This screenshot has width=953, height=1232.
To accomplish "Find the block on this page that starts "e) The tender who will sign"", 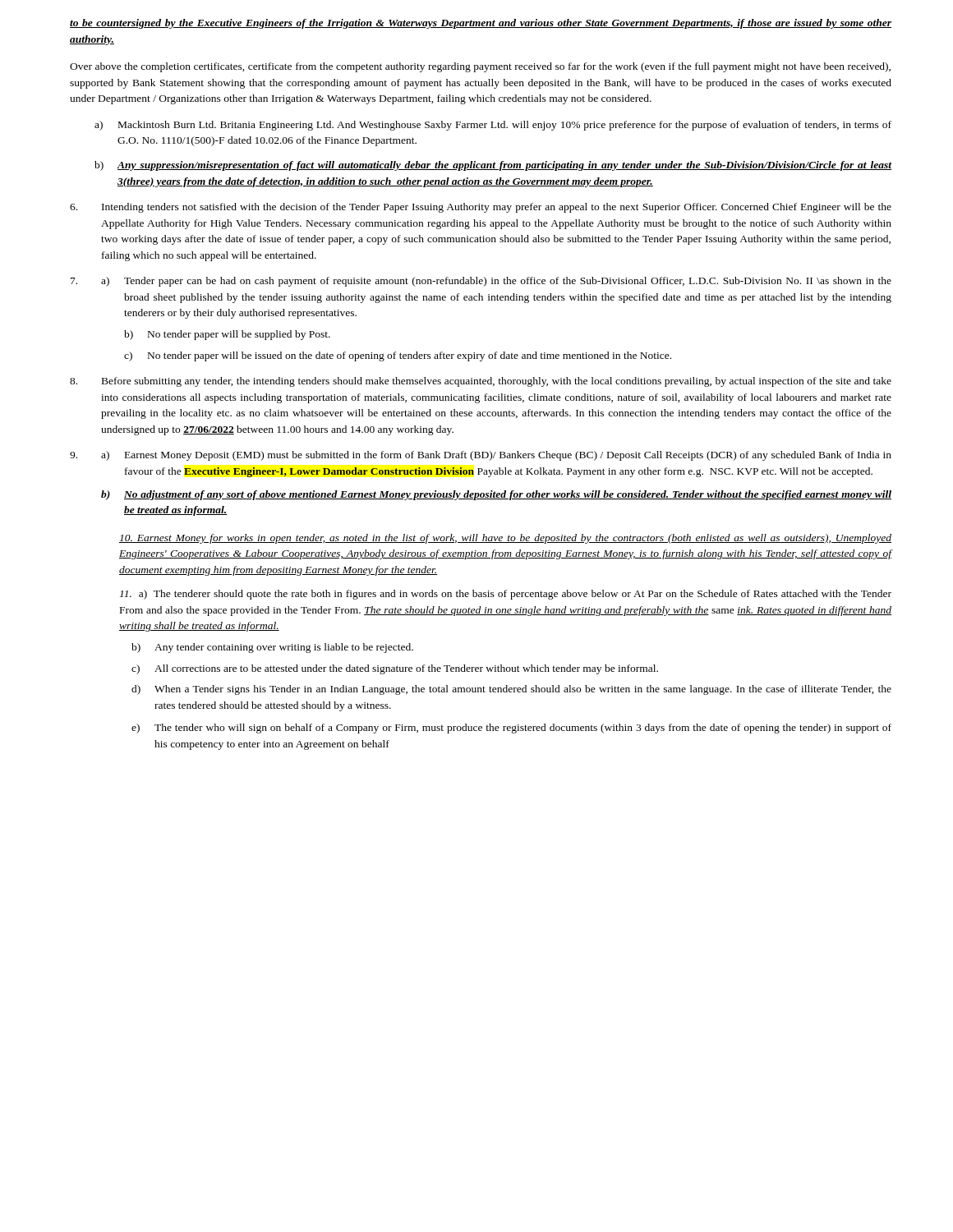I will click(x=511, y=736).
